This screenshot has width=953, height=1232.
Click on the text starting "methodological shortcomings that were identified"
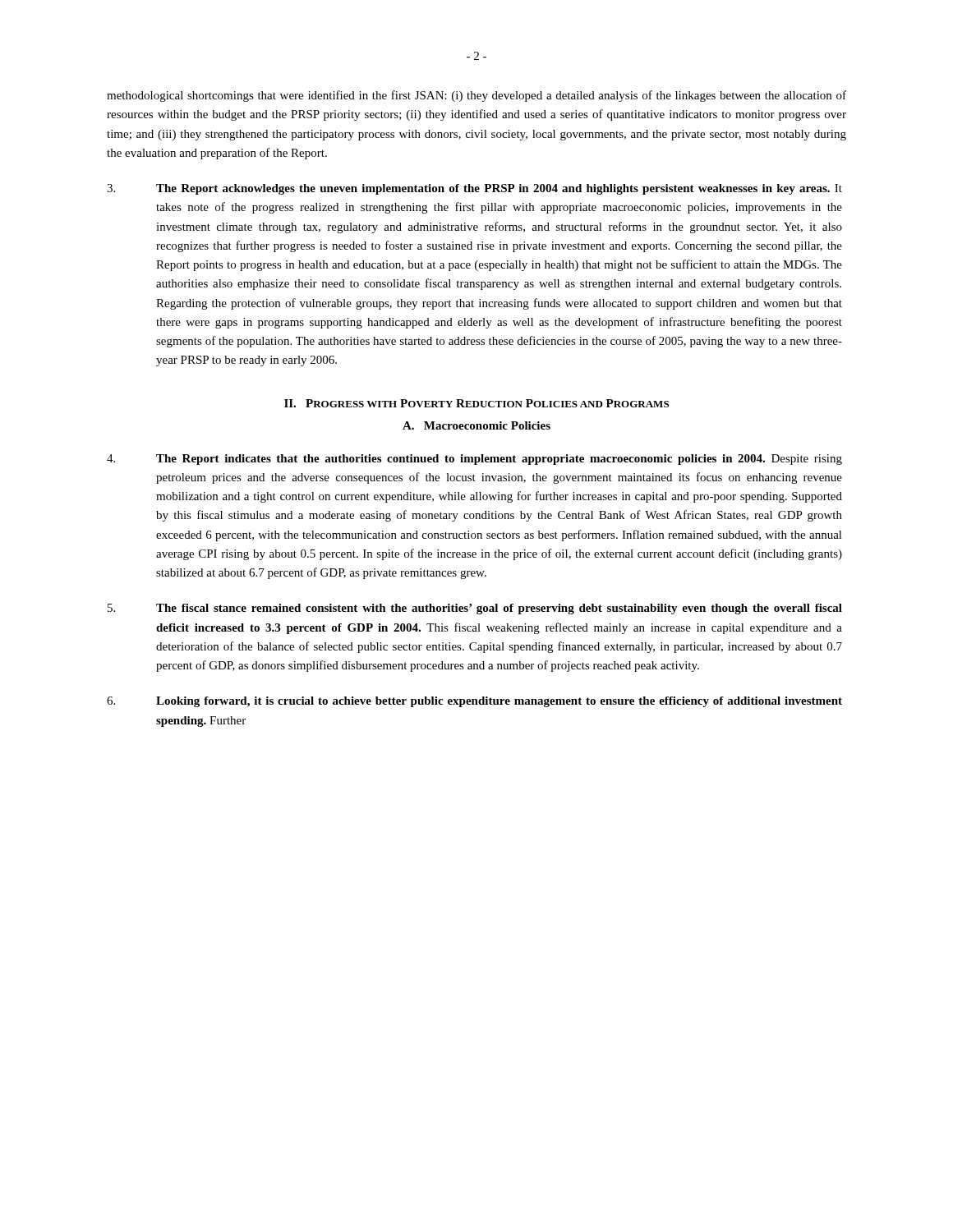[476, 124]
